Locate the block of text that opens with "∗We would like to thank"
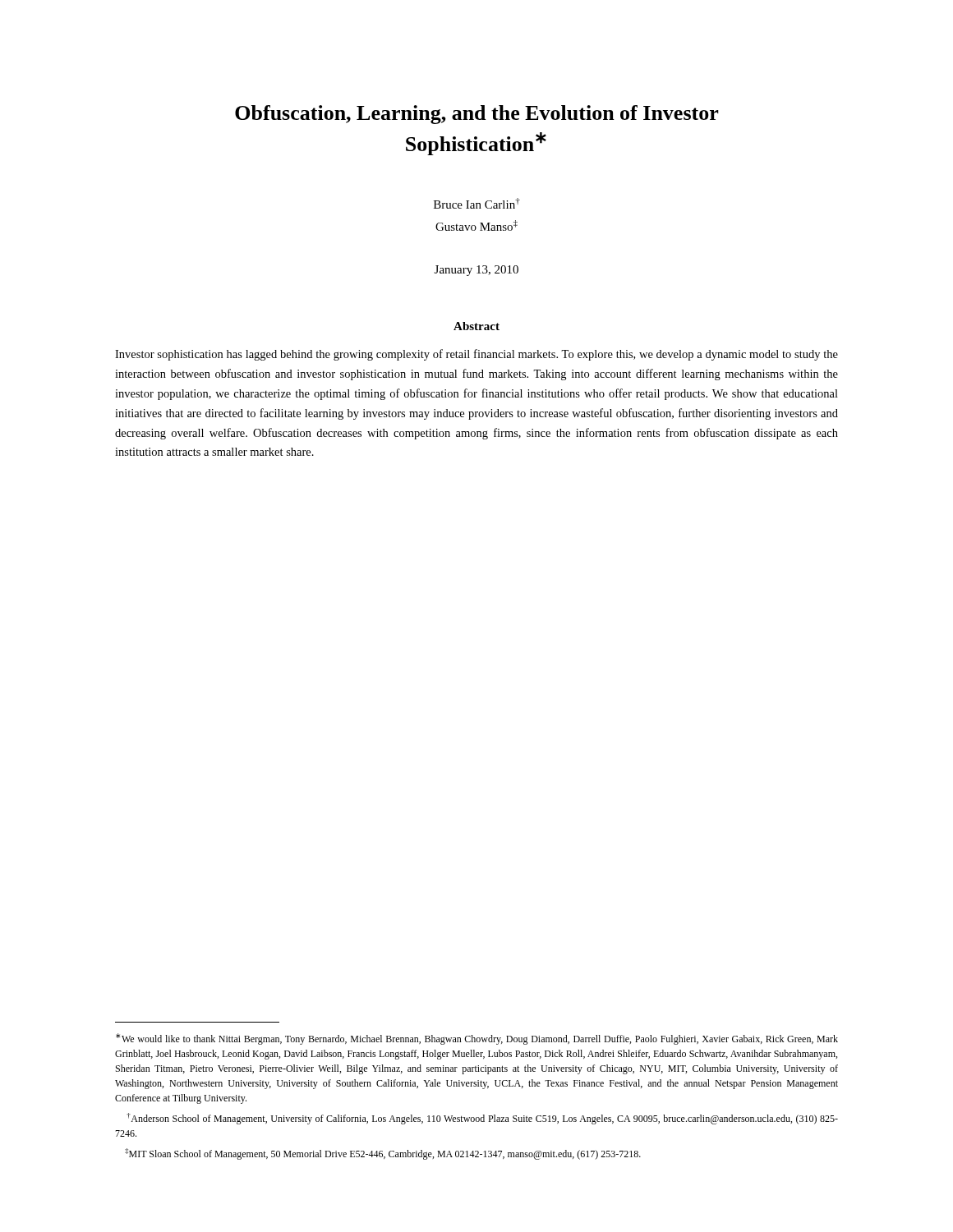The image size is (953, 1232). click(476, 1068)
